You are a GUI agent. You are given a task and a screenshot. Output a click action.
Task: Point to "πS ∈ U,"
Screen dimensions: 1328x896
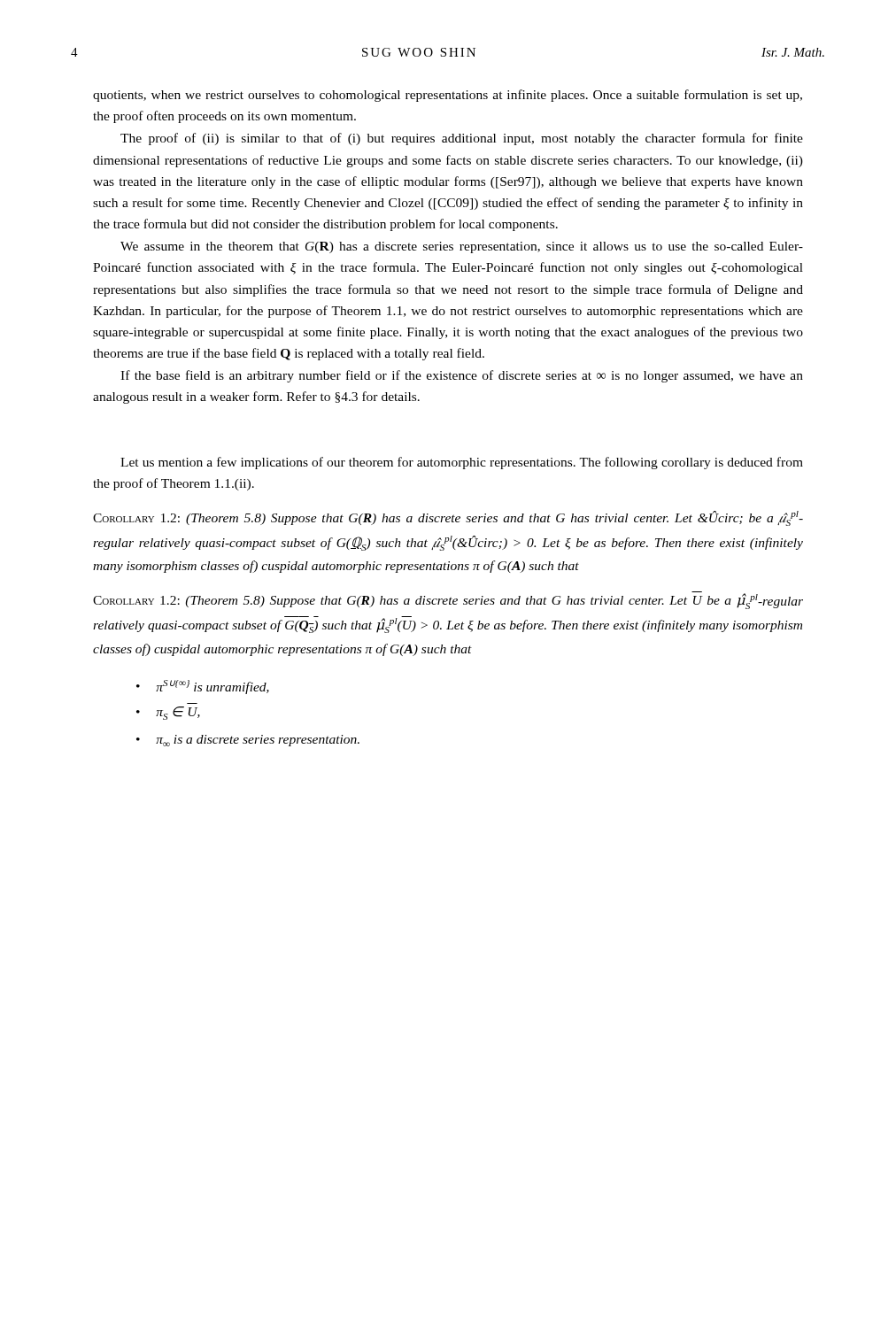pyautogui.click(x=178, y=713)
